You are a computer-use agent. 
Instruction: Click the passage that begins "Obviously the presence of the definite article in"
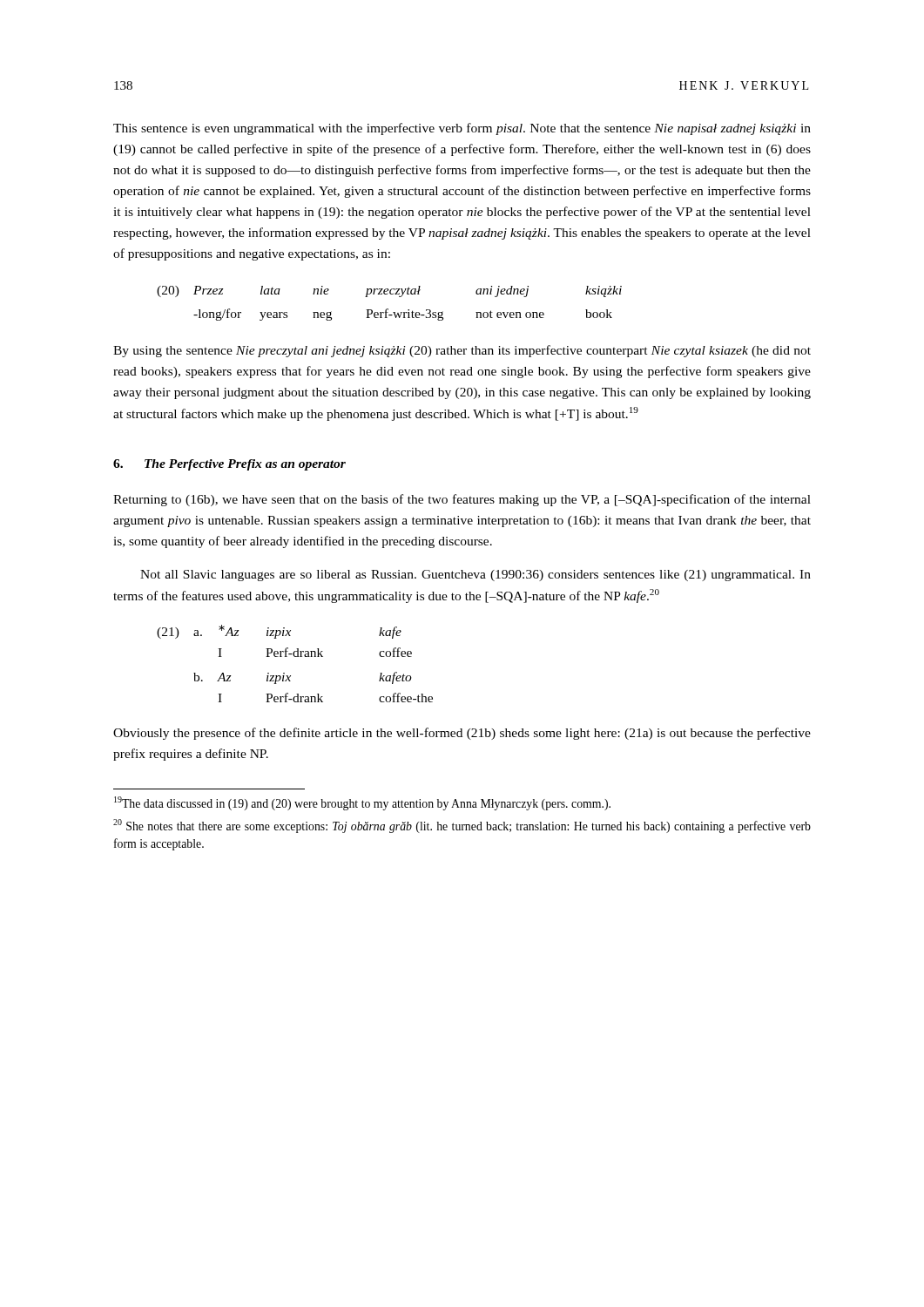(x=462, y=744)
